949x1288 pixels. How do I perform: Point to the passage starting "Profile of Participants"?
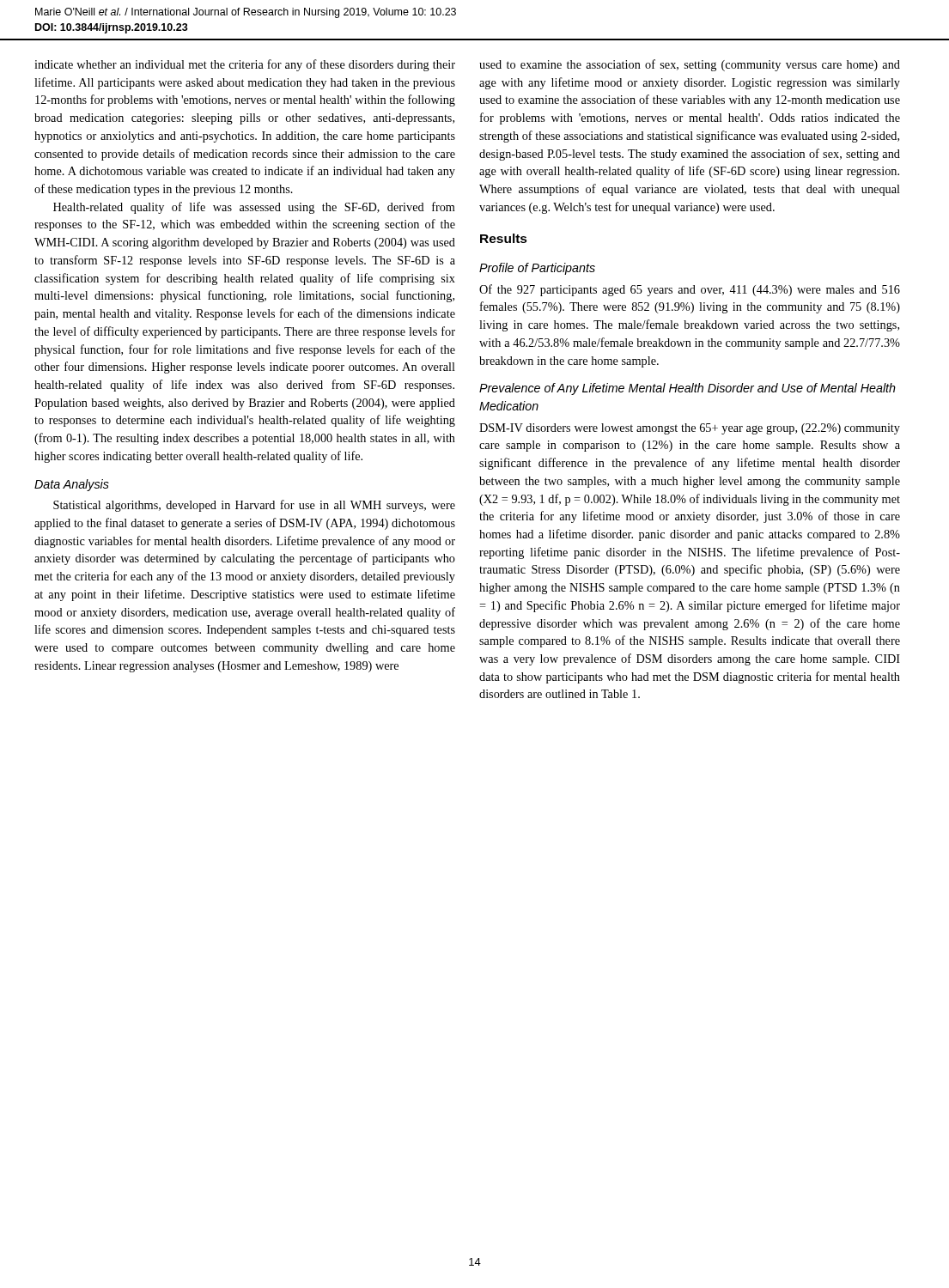(x=537, y=268)
